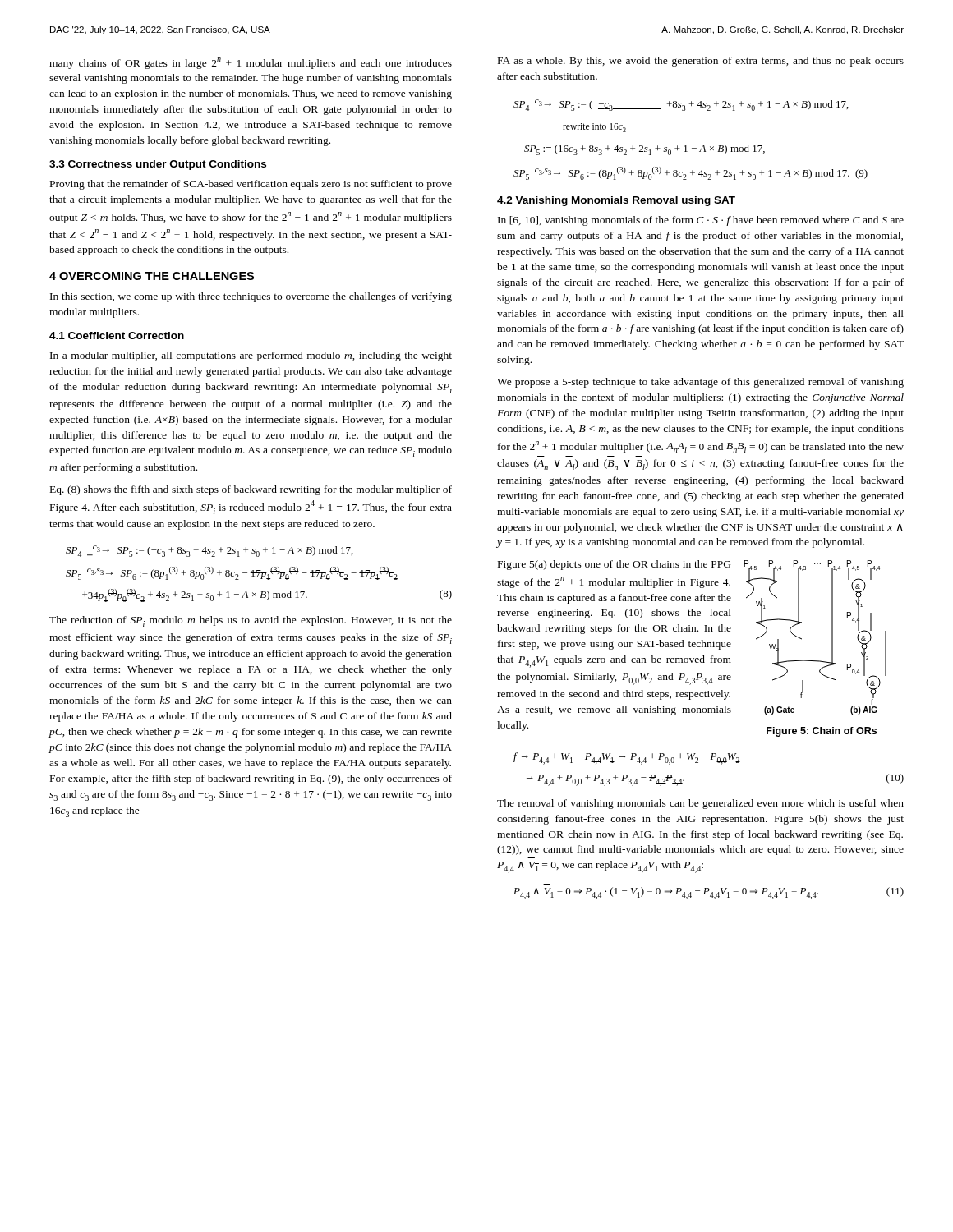This screenshot has height=1232, width=953.
Task: Click on the element starting "4 OVERCOMING THE"
Action: [x=152, y=276]
